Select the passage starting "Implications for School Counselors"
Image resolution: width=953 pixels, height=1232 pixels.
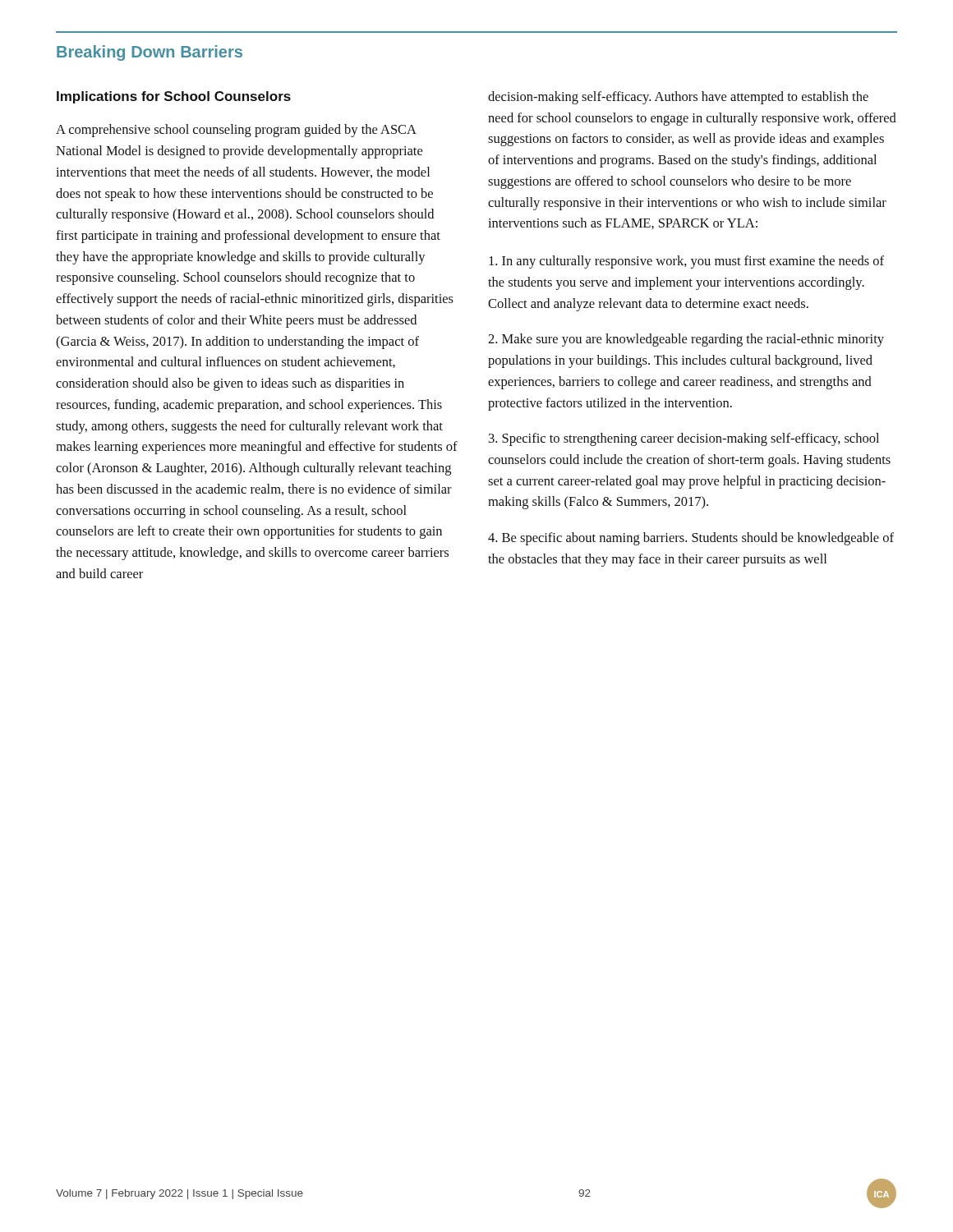click(173, 97)
